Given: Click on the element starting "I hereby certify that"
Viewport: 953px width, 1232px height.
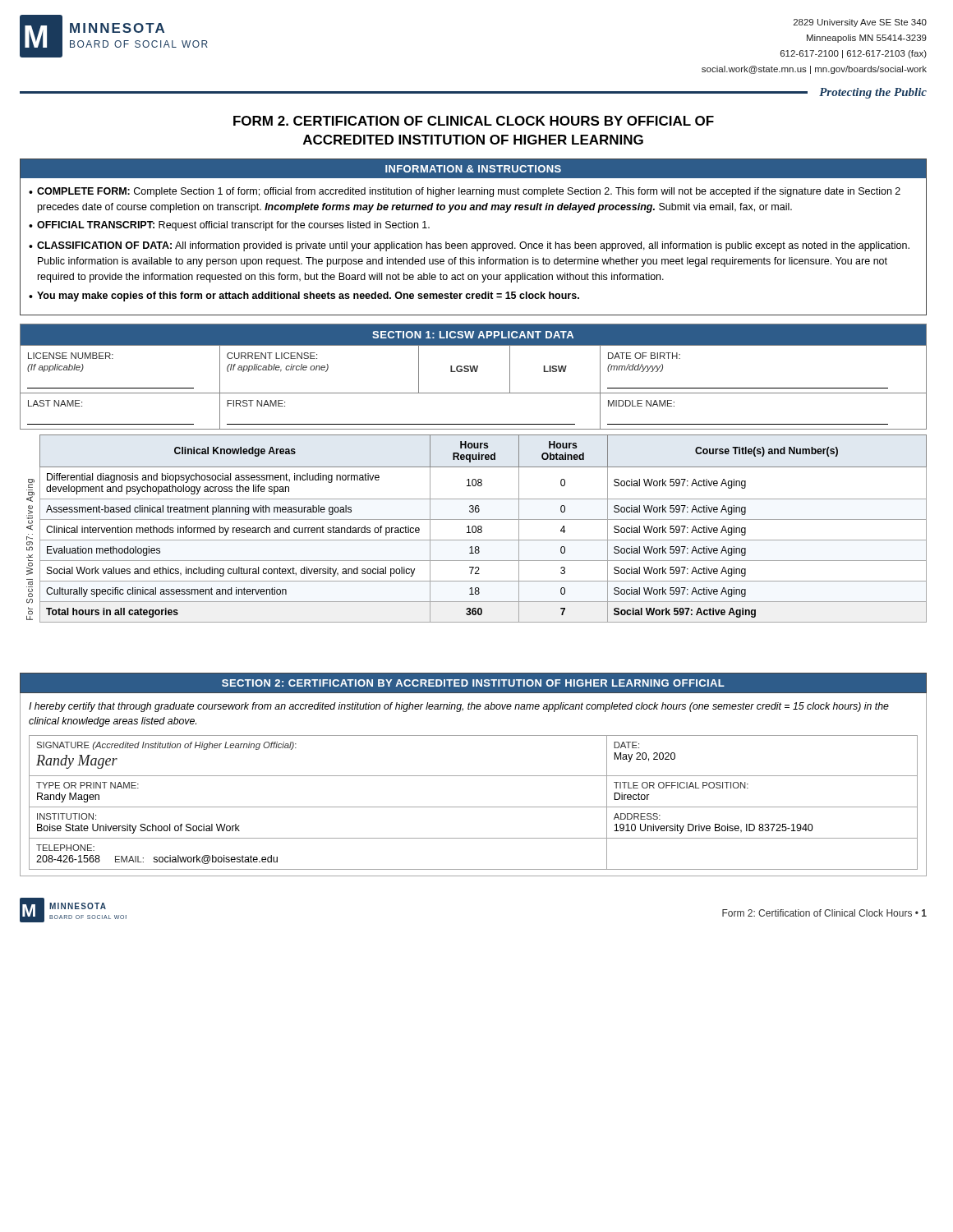Looking at the screenshot, I should (459, 714).
